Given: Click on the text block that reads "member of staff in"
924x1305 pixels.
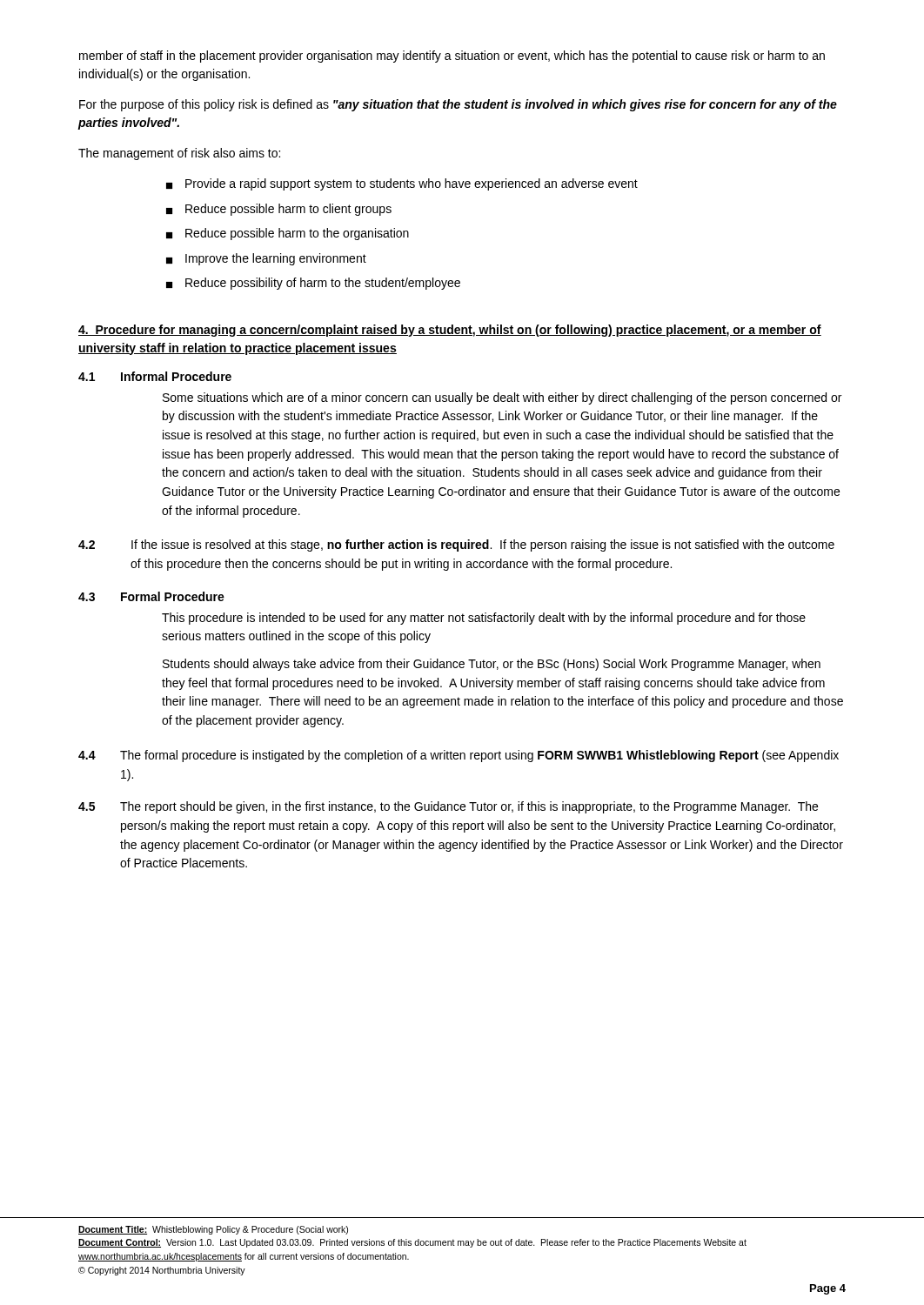Looking at the screenshot, I should [452, 65].
